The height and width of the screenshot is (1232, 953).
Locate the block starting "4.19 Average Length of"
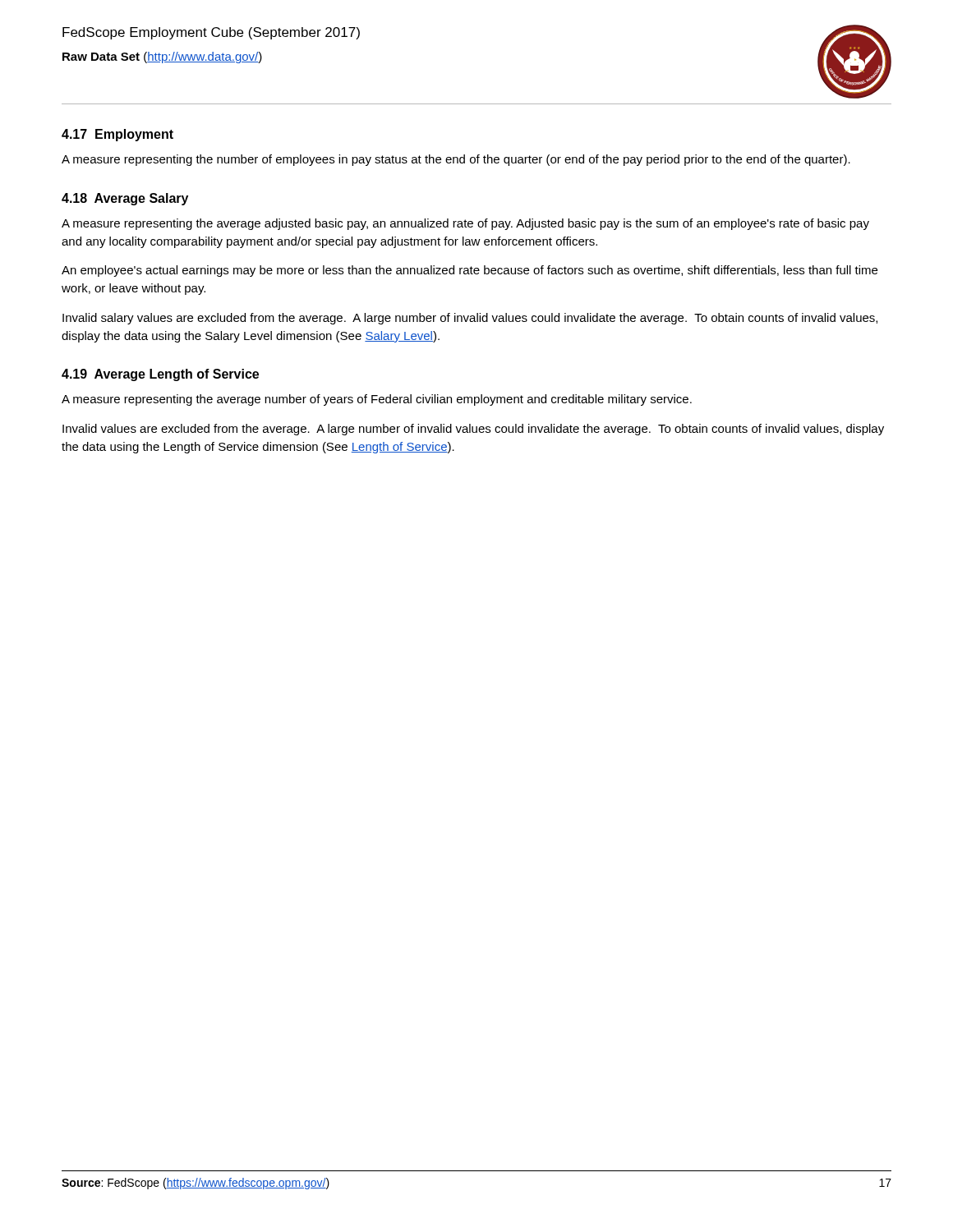[160, 374]
